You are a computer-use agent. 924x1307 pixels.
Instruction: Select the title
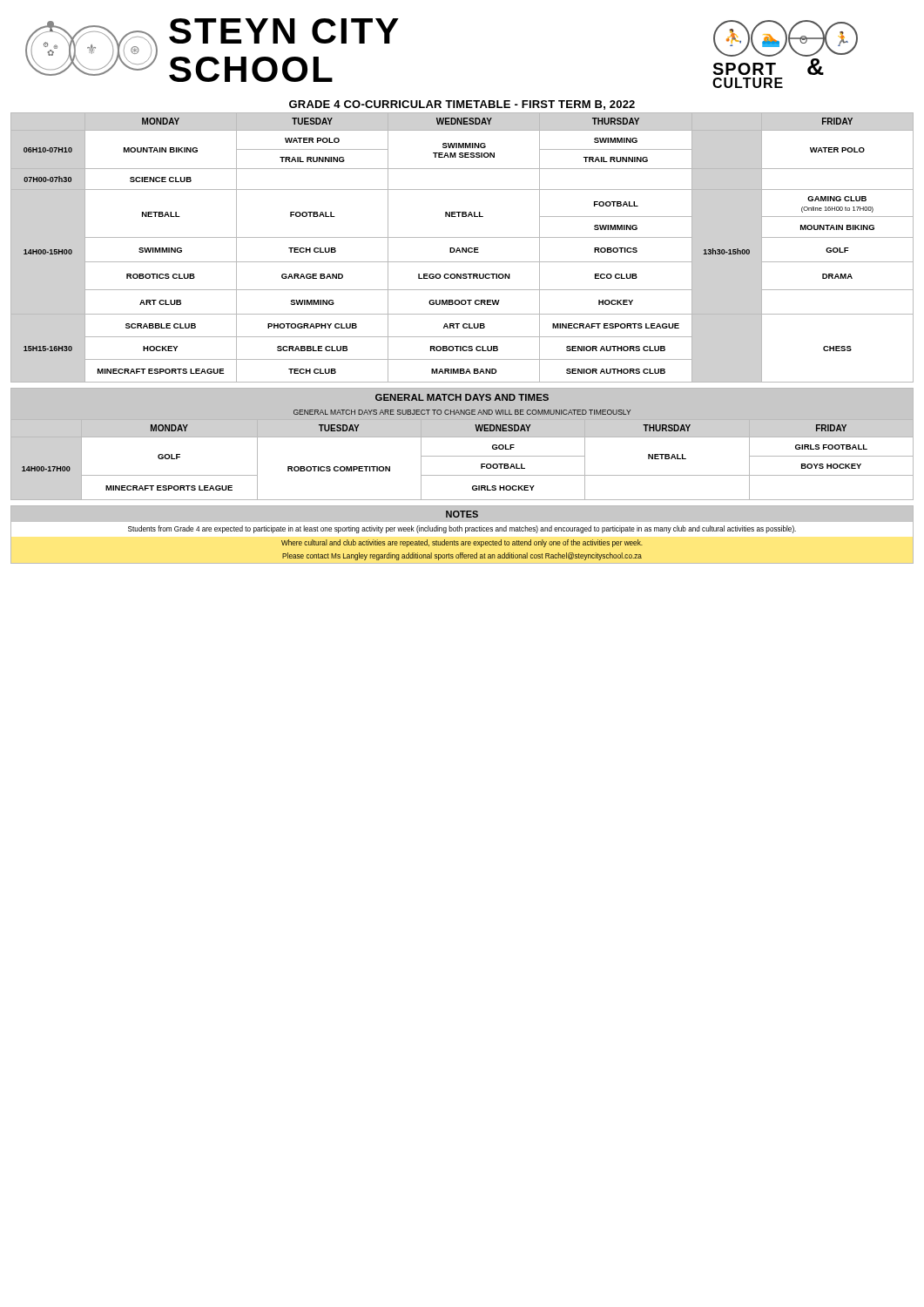440,51
